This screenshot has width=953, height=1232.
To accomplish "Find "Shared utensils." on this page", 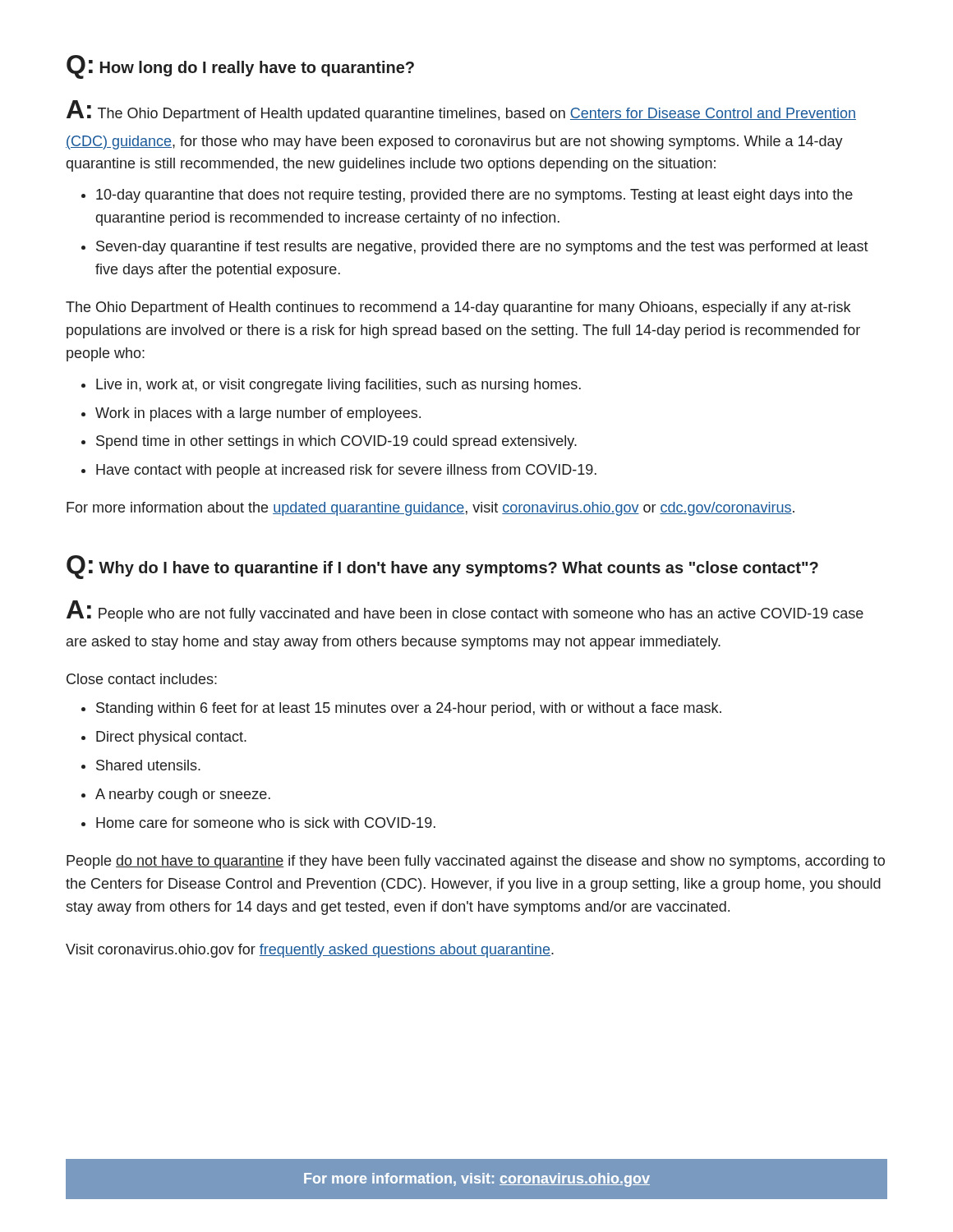I will (148, 765).
